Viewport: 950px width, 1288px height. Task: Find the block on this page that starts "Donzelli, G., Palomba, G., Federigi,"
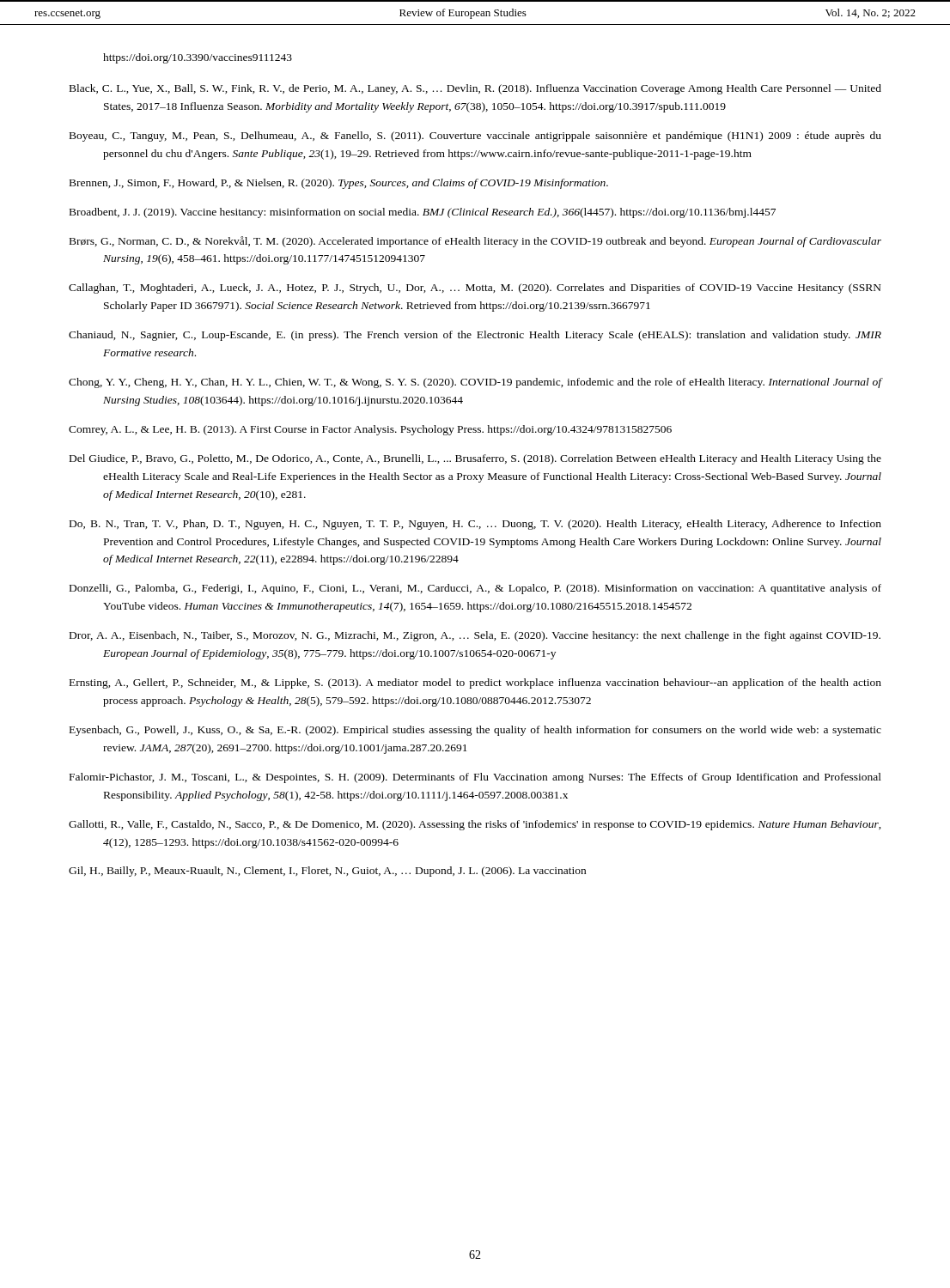pos(475,597)
